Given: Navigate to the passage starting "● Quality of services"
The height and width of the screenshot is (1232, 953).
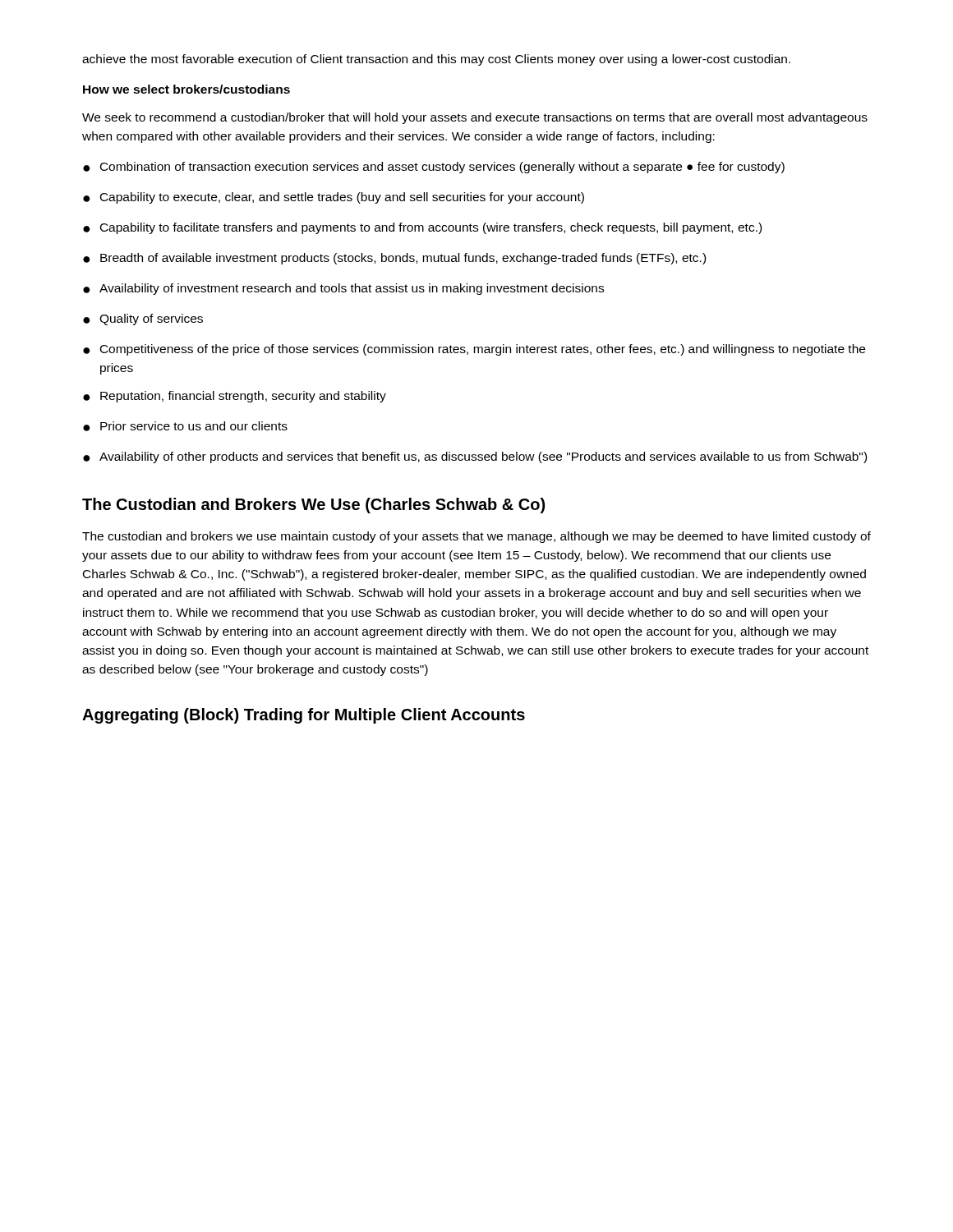Looking at the screenshot, I should tap(143, 319).
